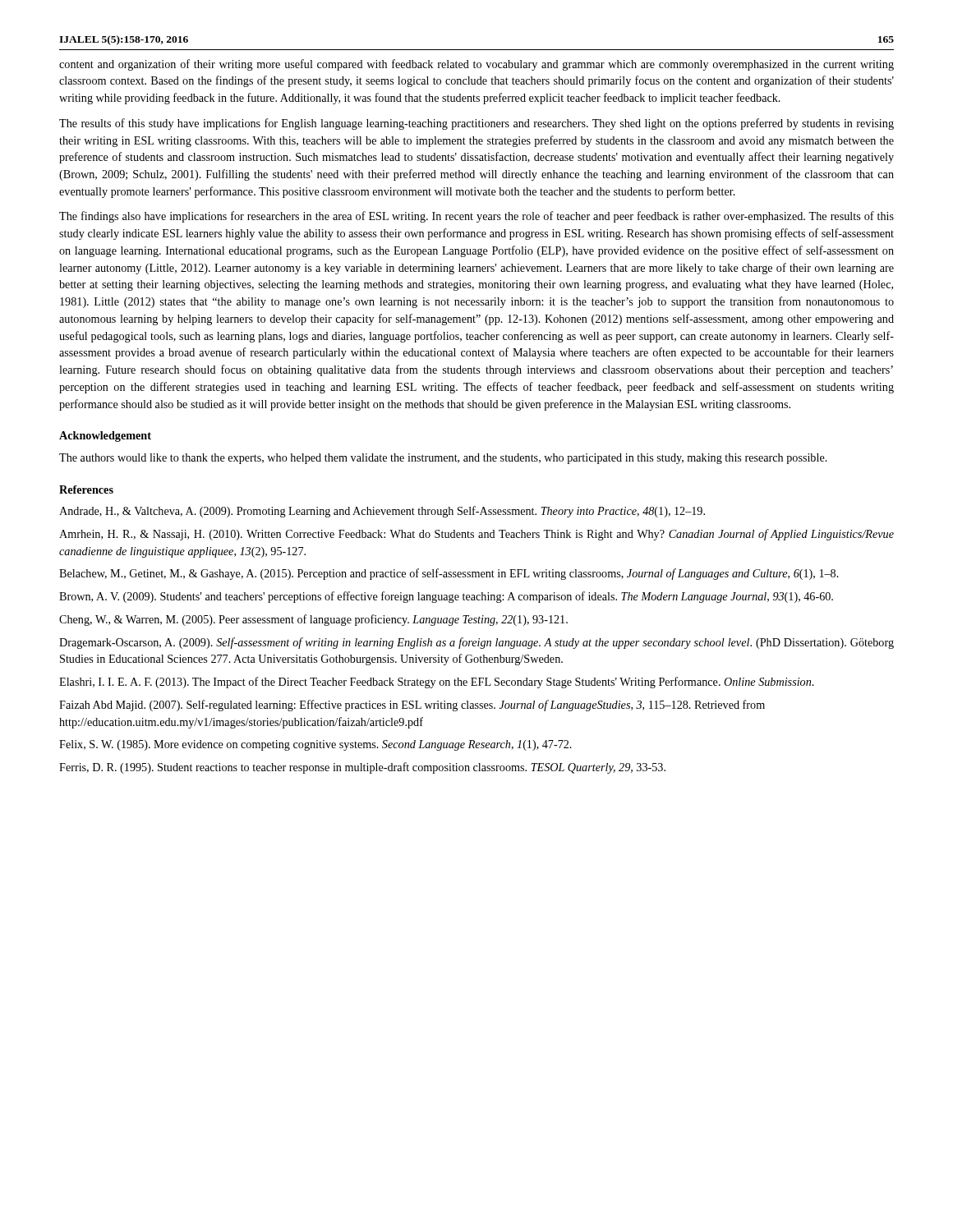This screenshot has height=1232, width=953.
Task: Navigate to the region starting "Belachew, M., Getinet,"
Action: click(x=449, y=574)
